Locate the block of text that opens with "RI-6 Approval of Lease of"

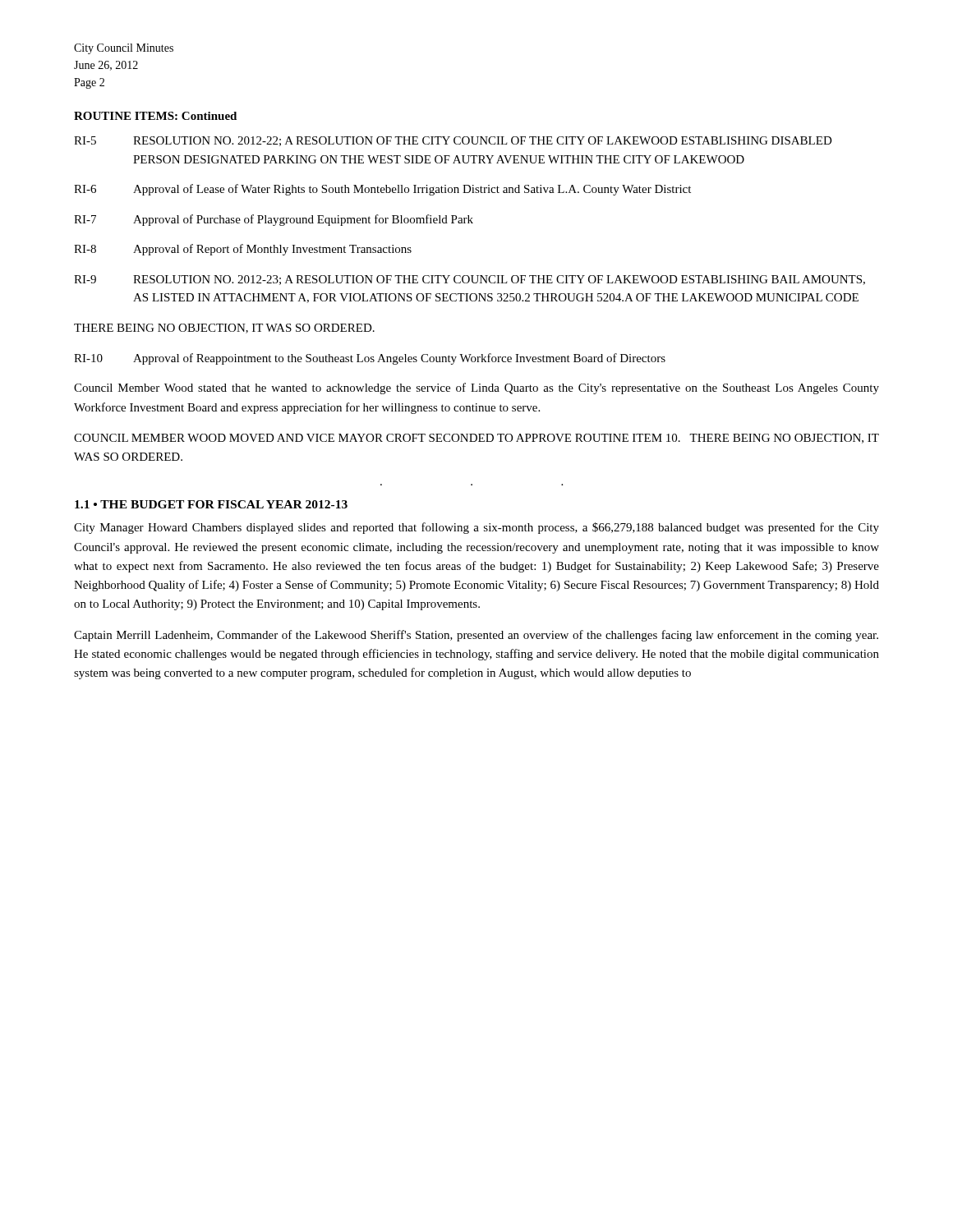coord(476,189)
